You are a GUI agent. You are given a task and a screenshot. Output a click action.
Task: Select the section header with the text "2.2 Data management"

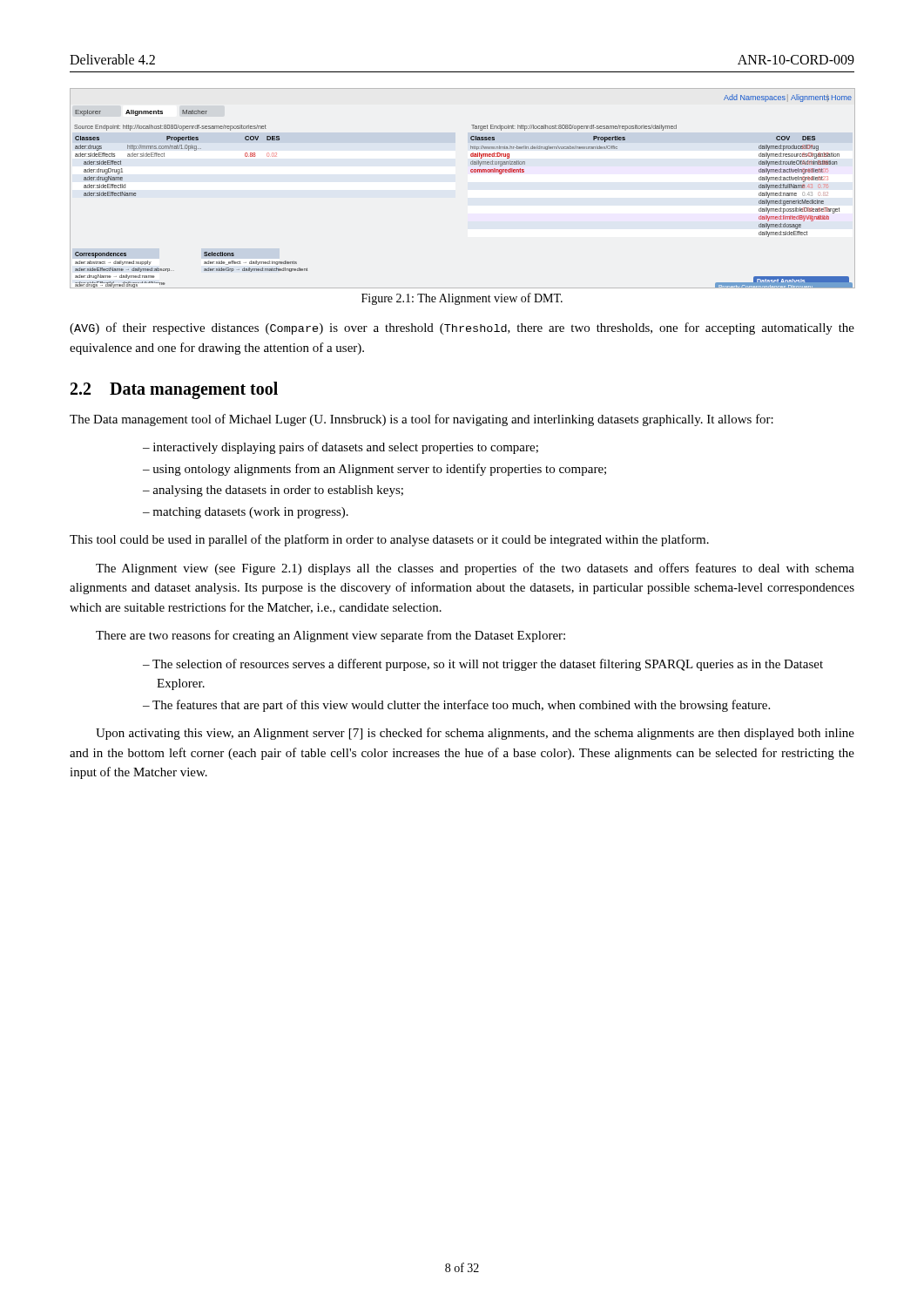pos(174,388)
